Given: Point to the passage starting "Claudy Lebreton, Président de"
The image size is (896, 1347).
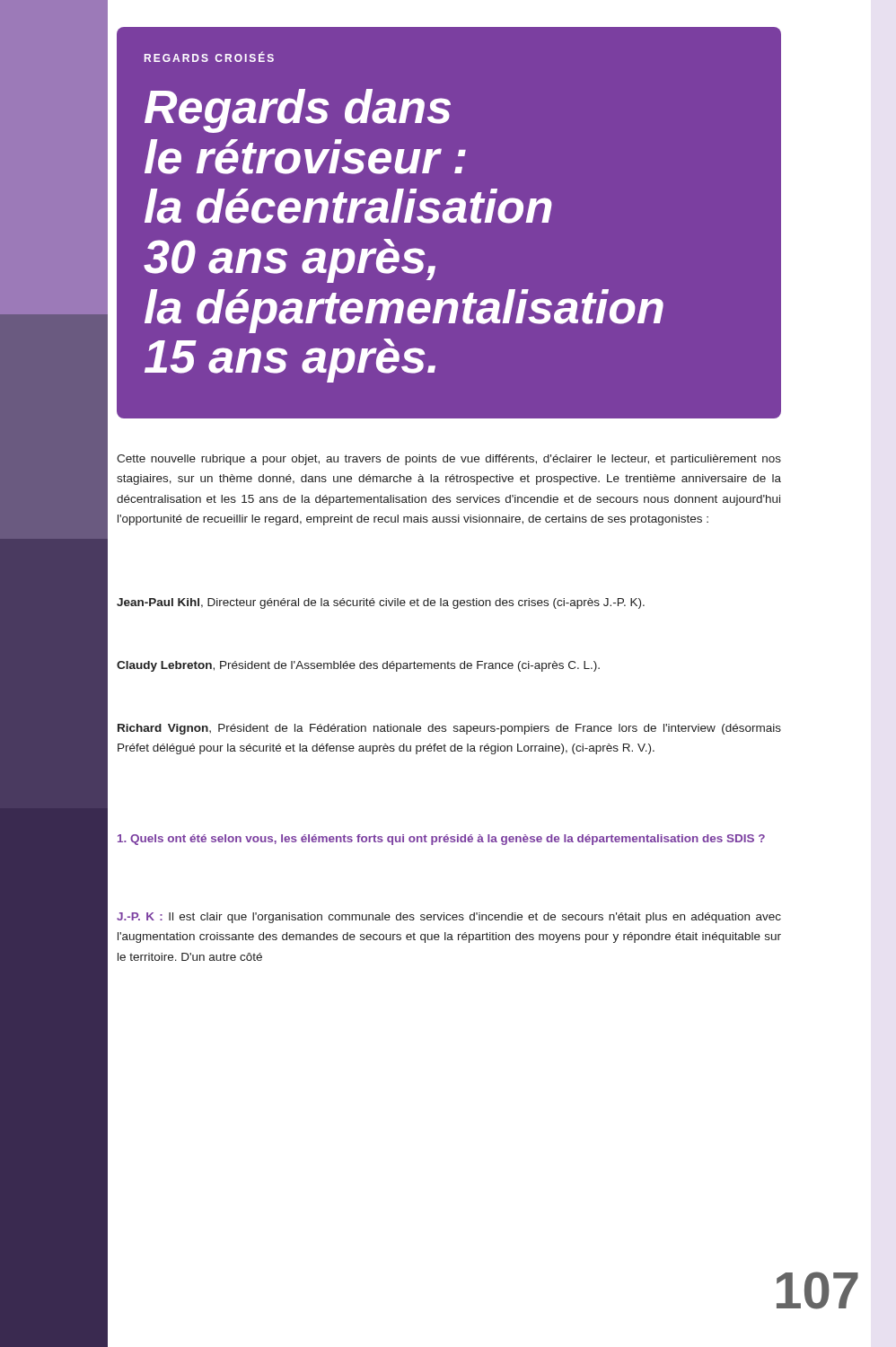Looking at the screenshot, I should point(449,666).
